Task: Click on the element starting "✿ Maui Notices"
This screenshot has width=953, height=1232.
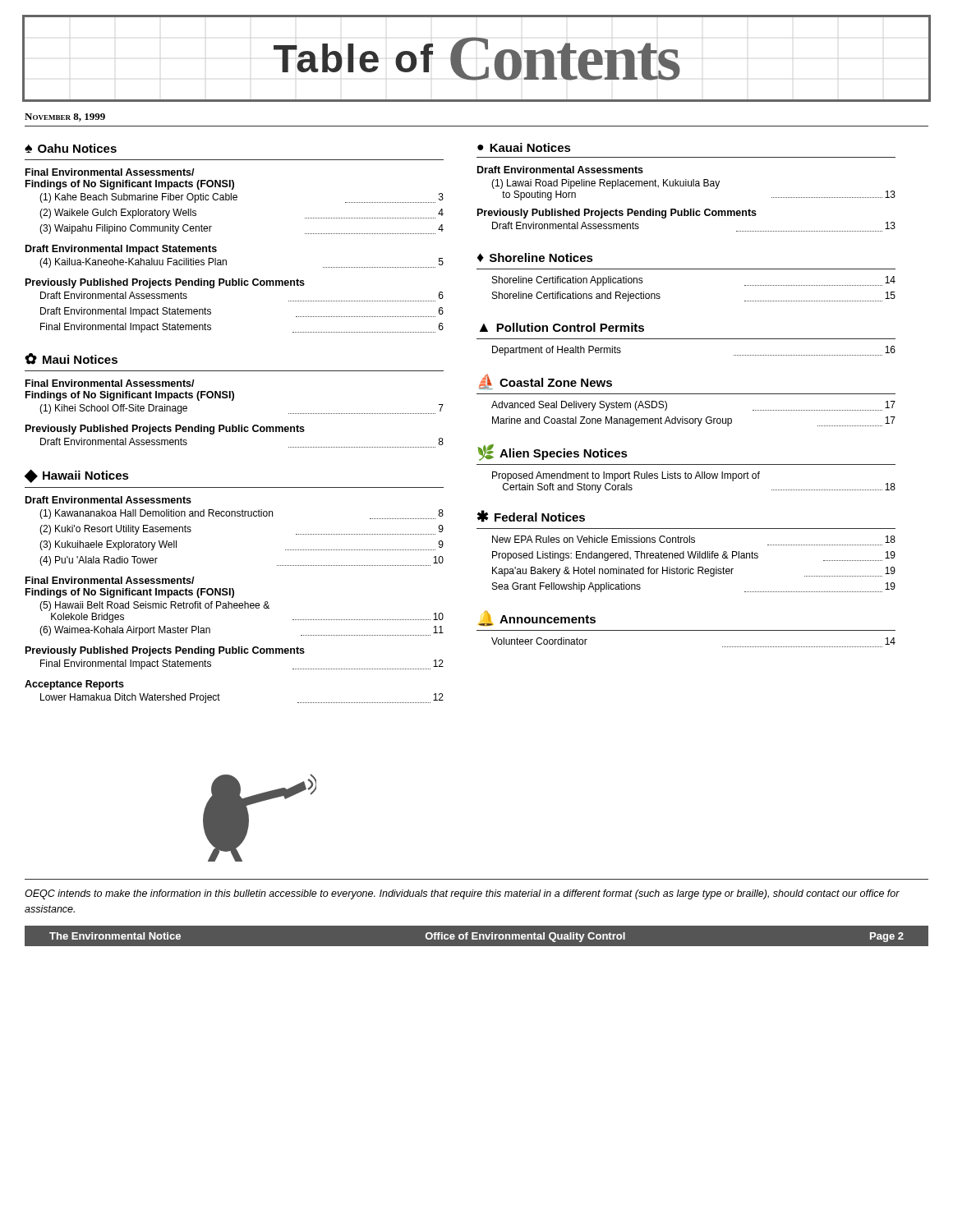Action: [71, 359]
